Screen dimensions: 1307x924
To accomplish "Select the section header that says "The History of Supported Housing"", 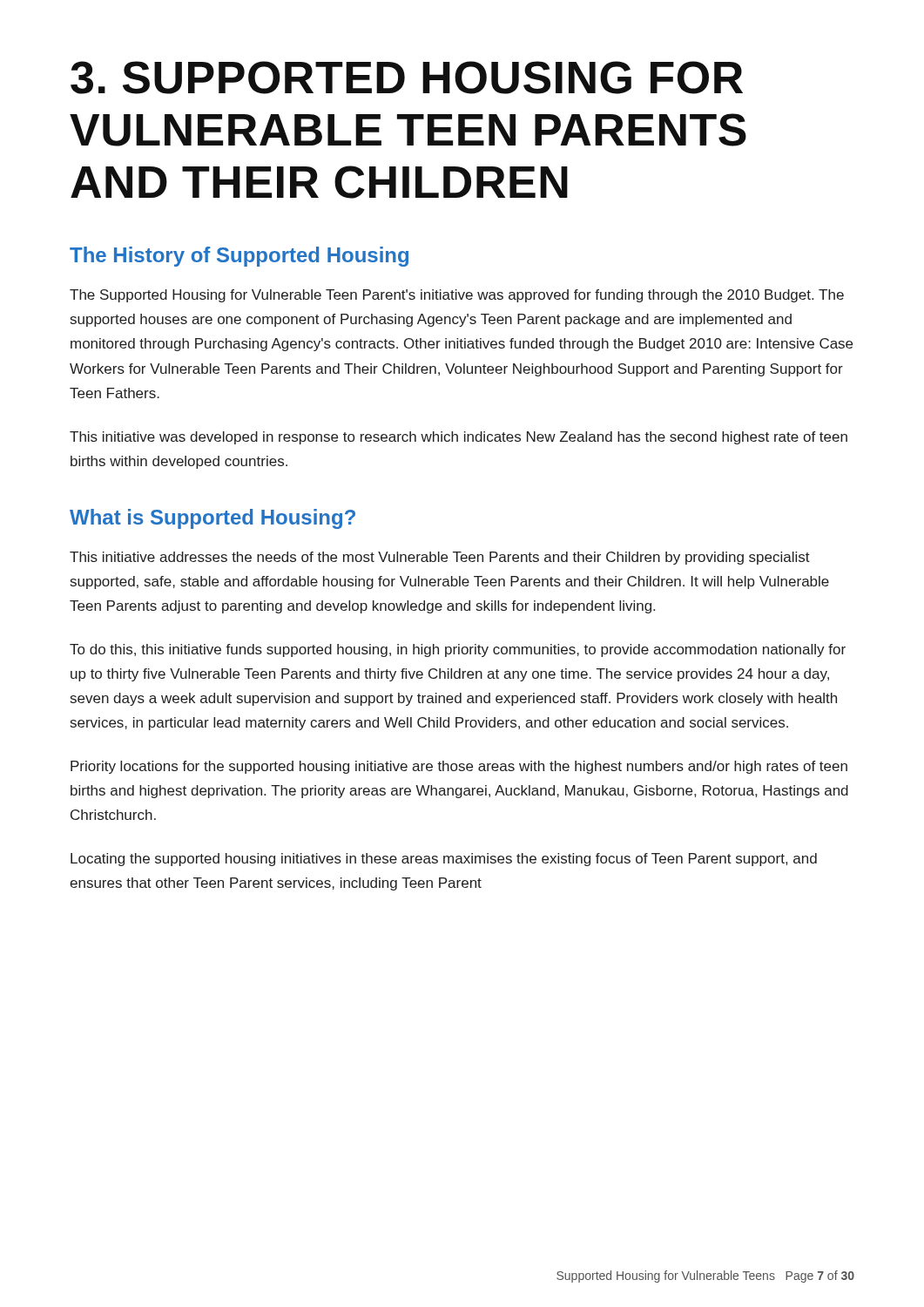I will point(239,257).
